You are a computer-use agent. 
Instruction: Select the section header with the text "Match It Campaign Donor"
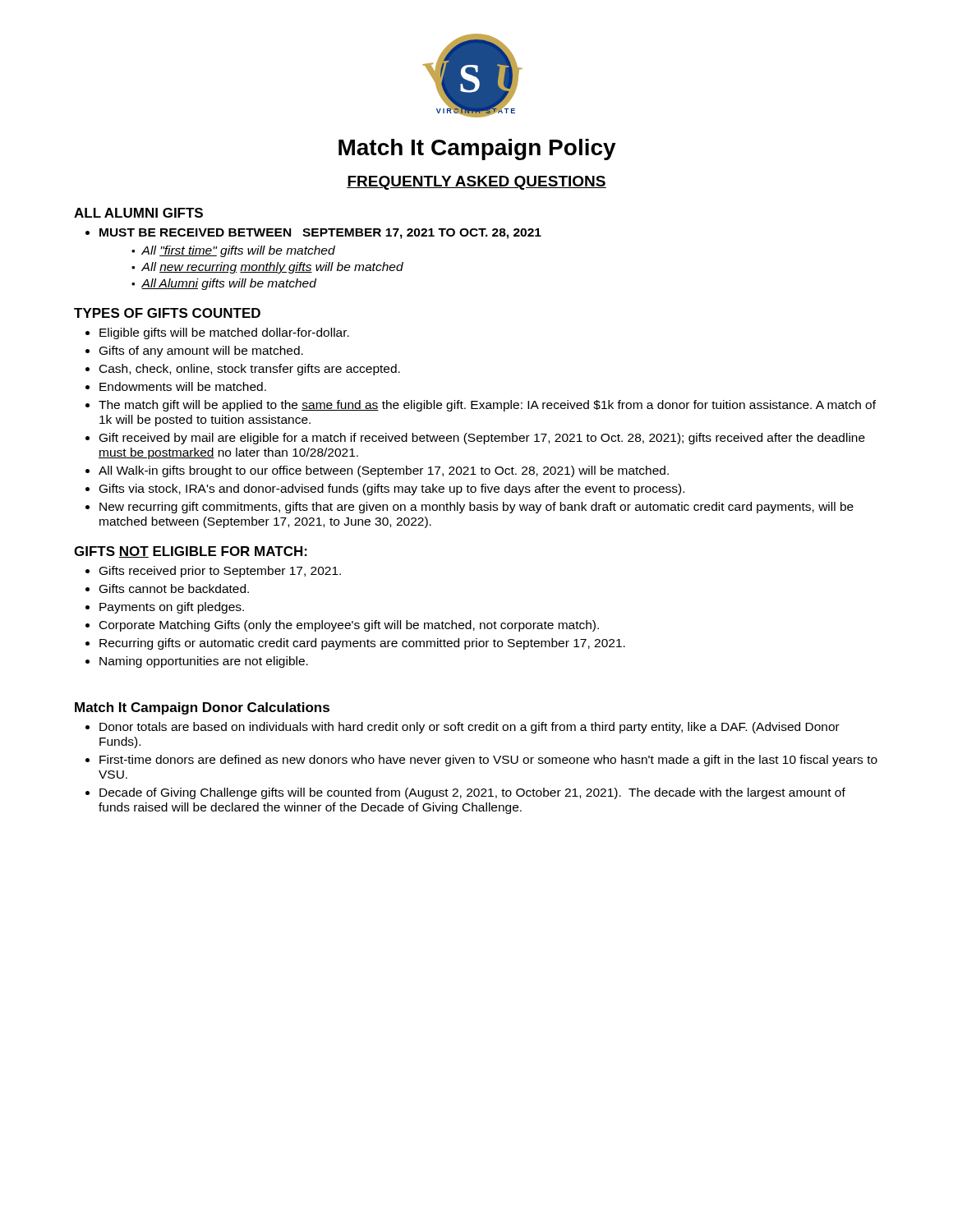202,708
